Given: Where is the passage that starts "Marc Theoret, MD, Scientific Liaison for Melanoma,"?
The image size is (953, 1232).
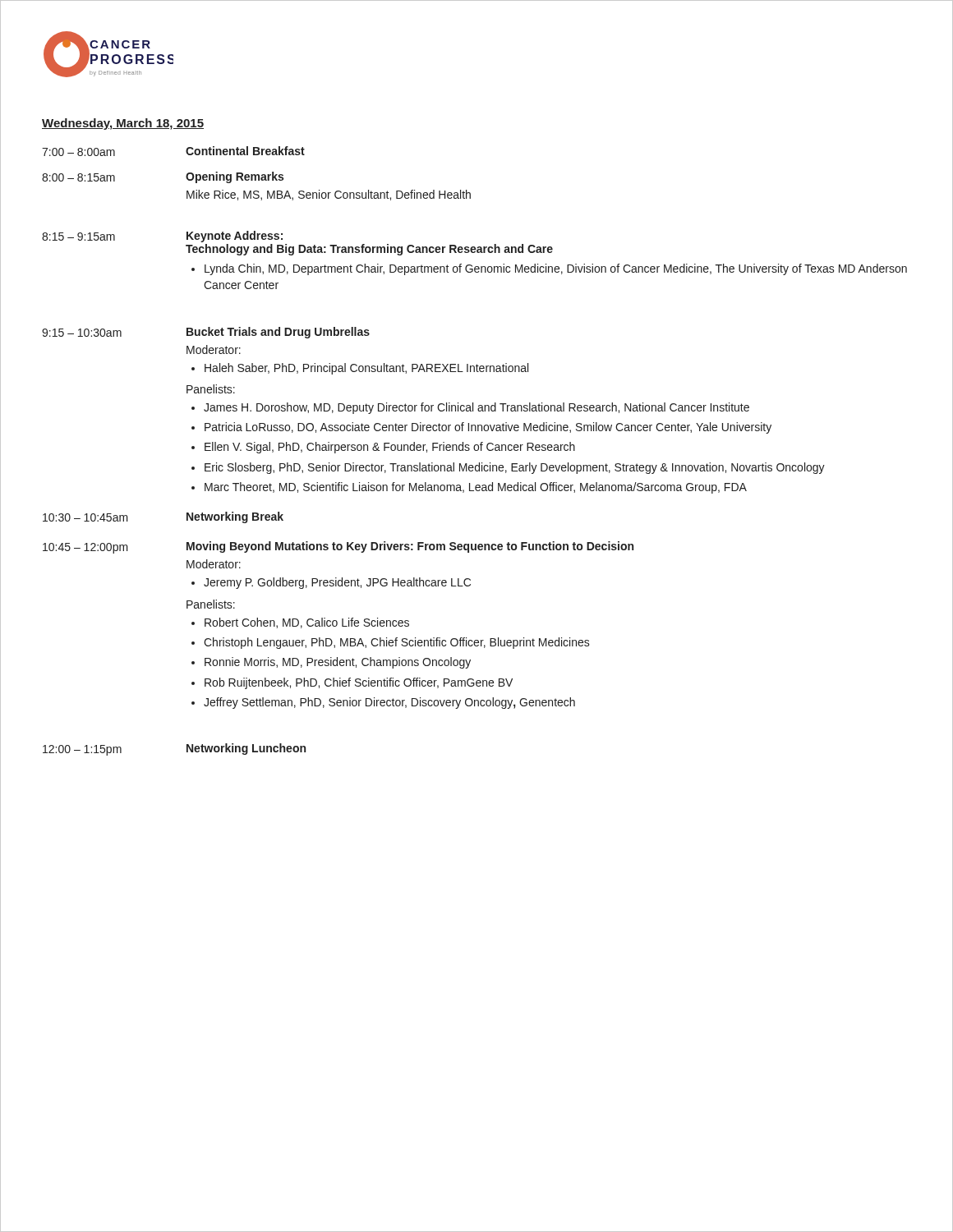Looking at the screenshot, I should click(x=475, y=487).
